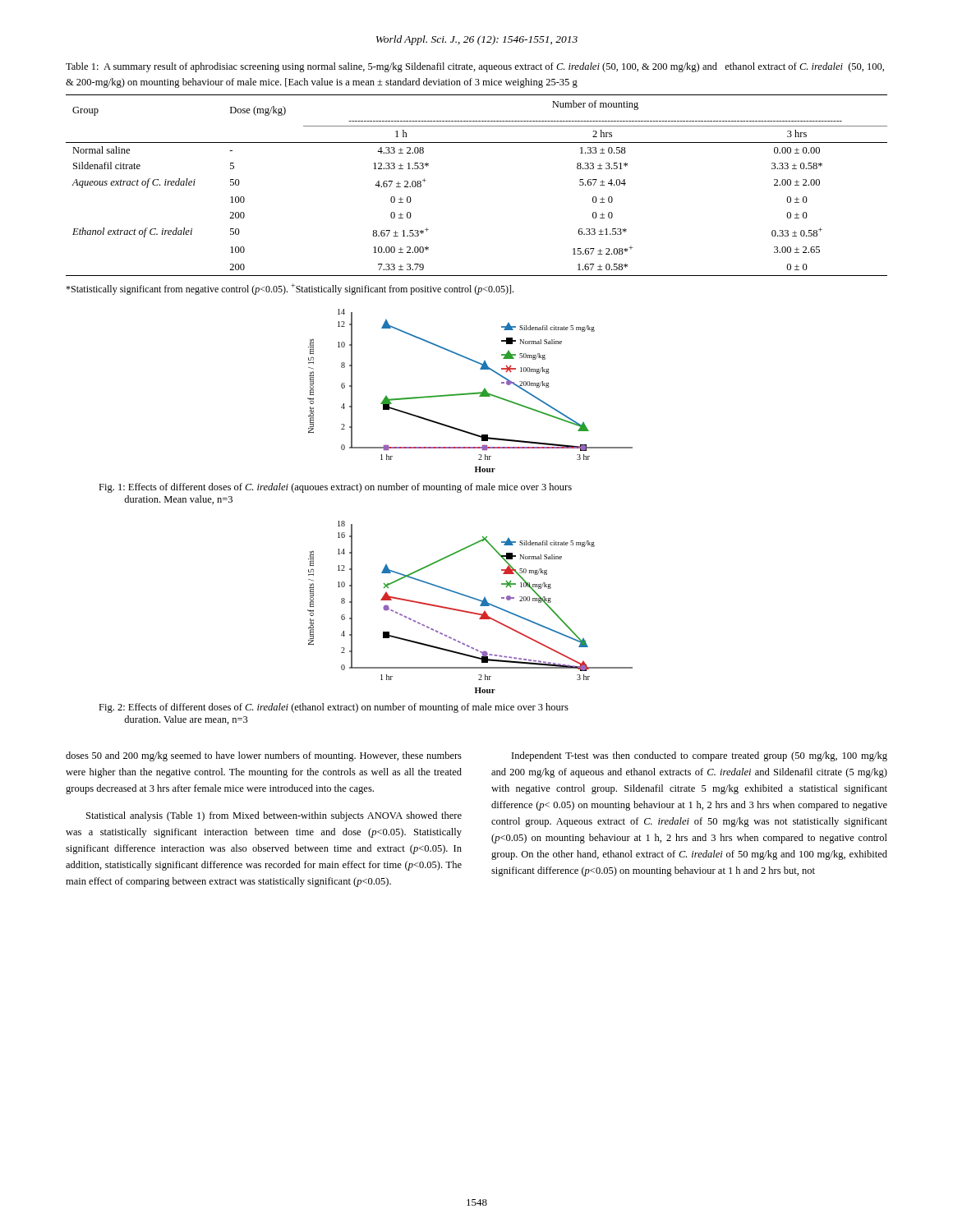The image size is (953, 1232).
Task: Where is the caption that starts "Fig. 2: Effects of different"?
Action: [333, 713]
